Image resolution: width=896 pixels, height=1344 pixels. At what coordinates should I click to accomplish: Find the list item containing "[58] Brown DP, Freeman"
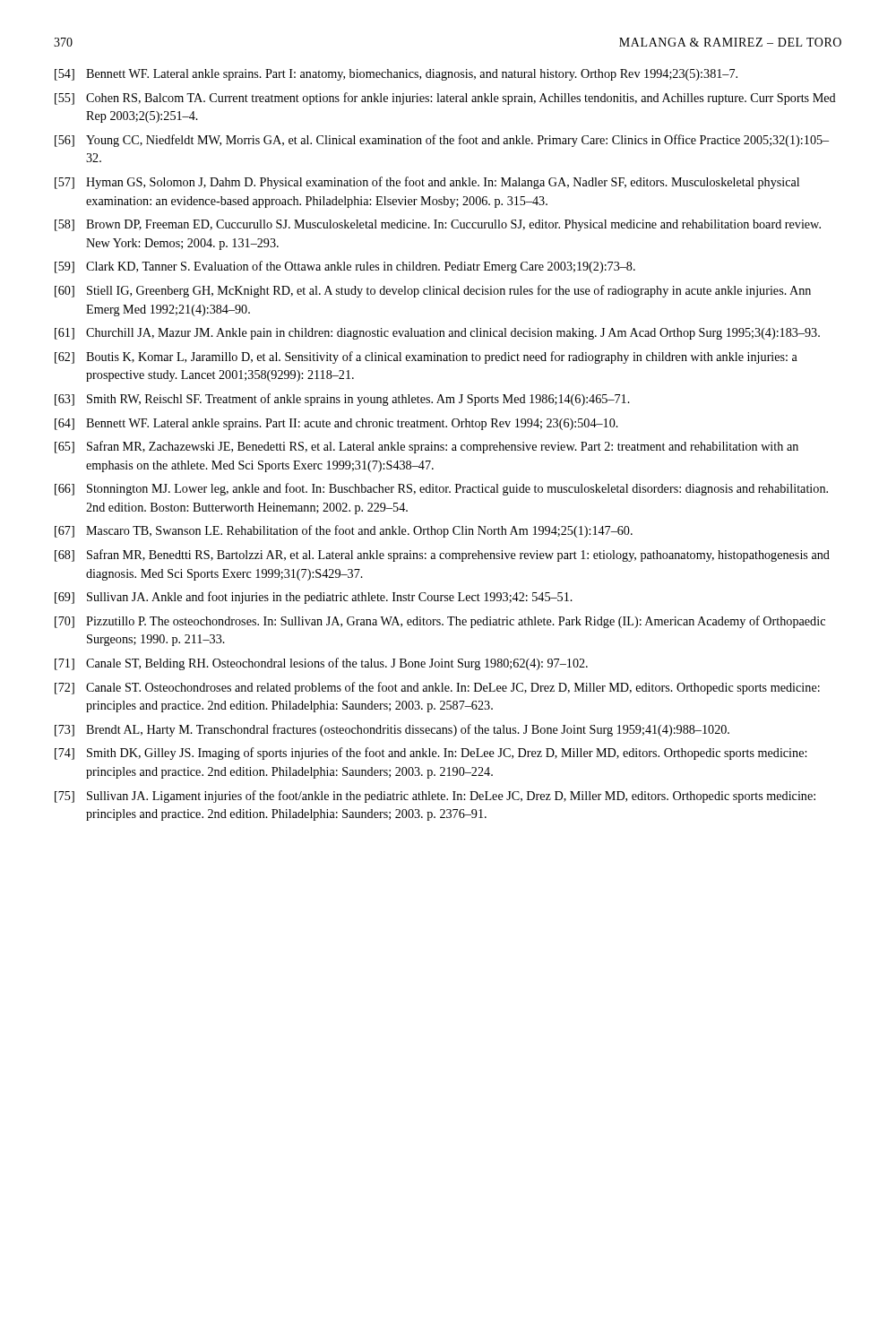pos(448,234)
